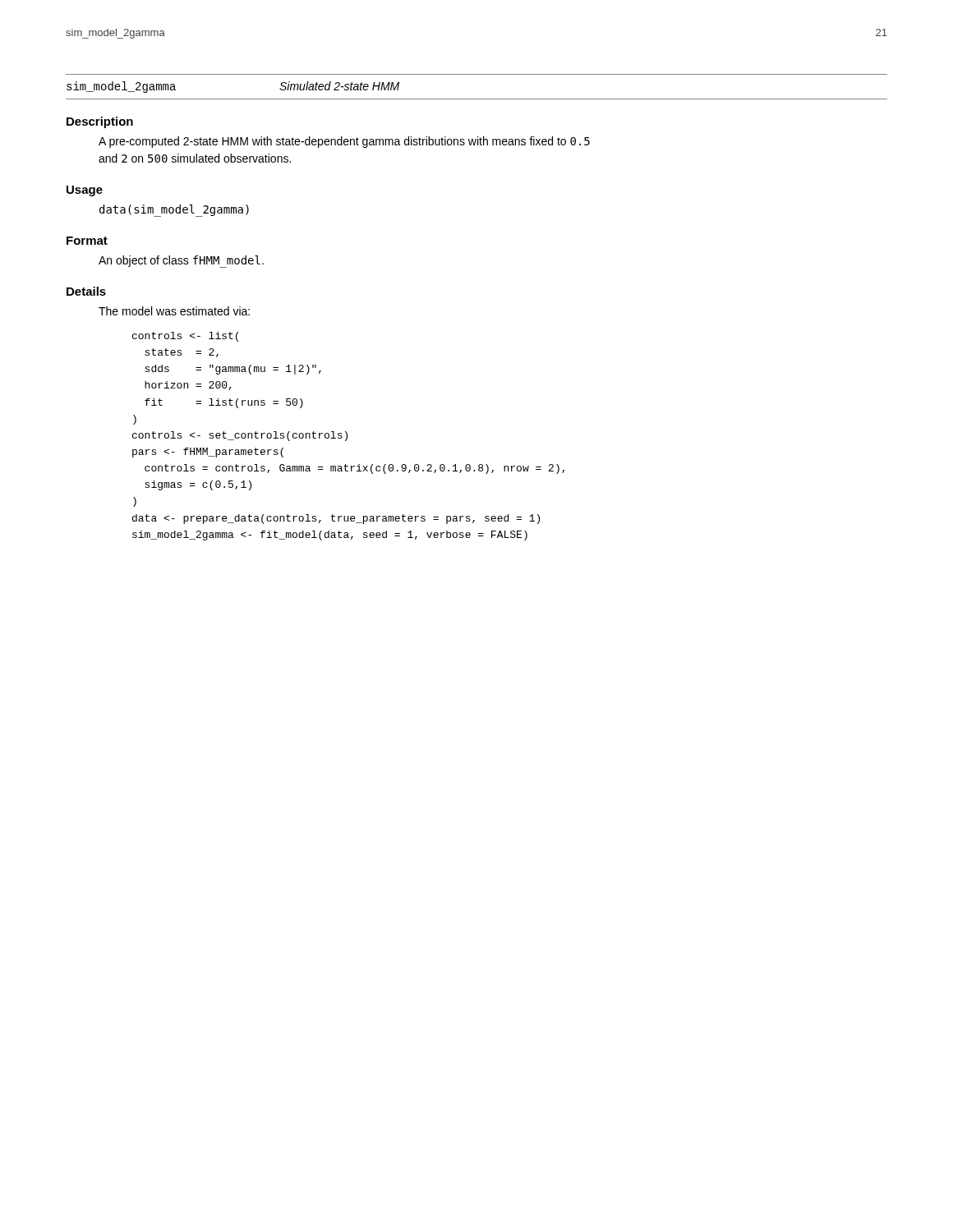Where is the passage that starts "The model was estimated"?

click(175, 311)
